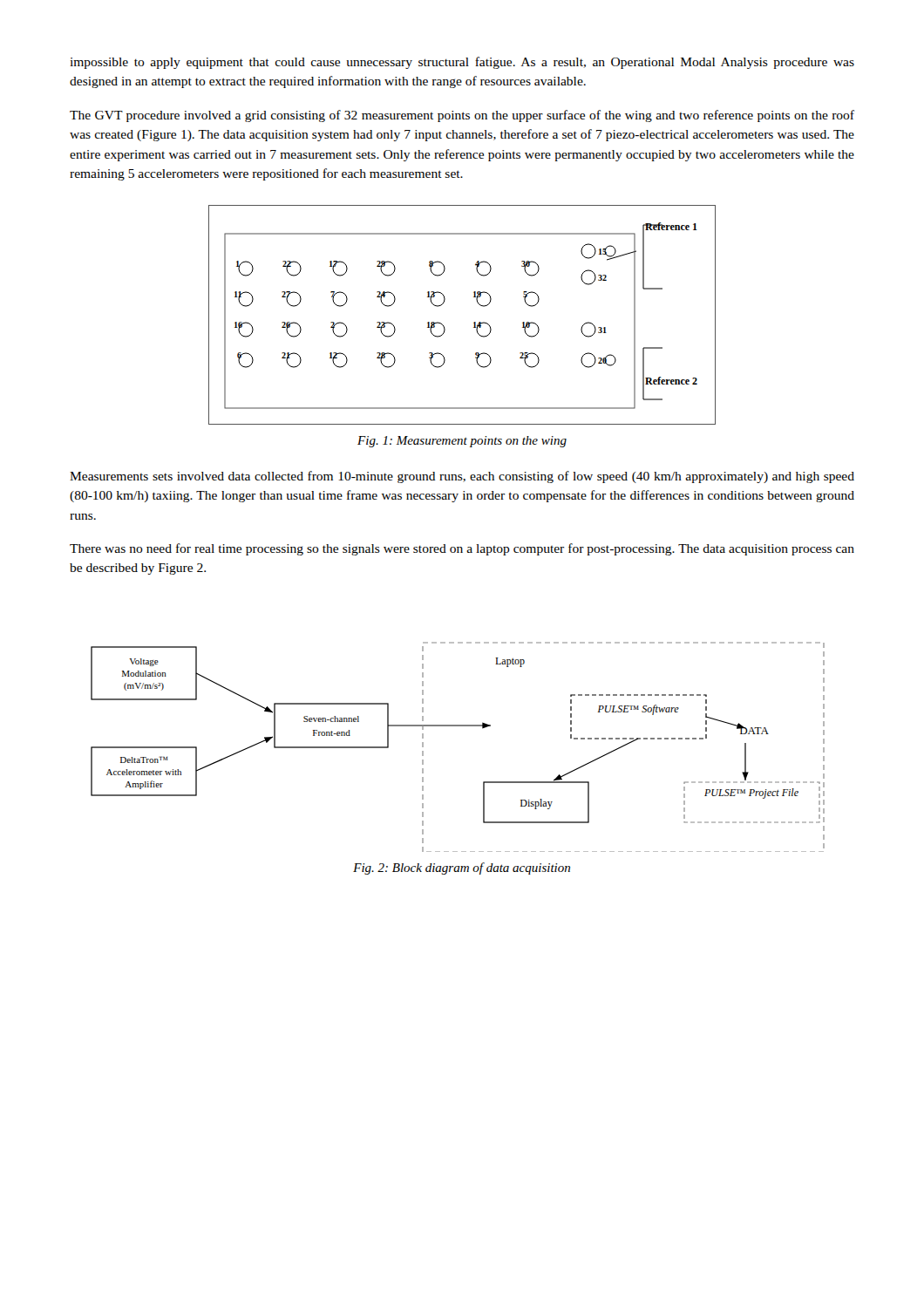Navigate to the block starting "Fig. 1: Measurement points"
This screenshot has width=924, height=1308.
click(462, 440)
